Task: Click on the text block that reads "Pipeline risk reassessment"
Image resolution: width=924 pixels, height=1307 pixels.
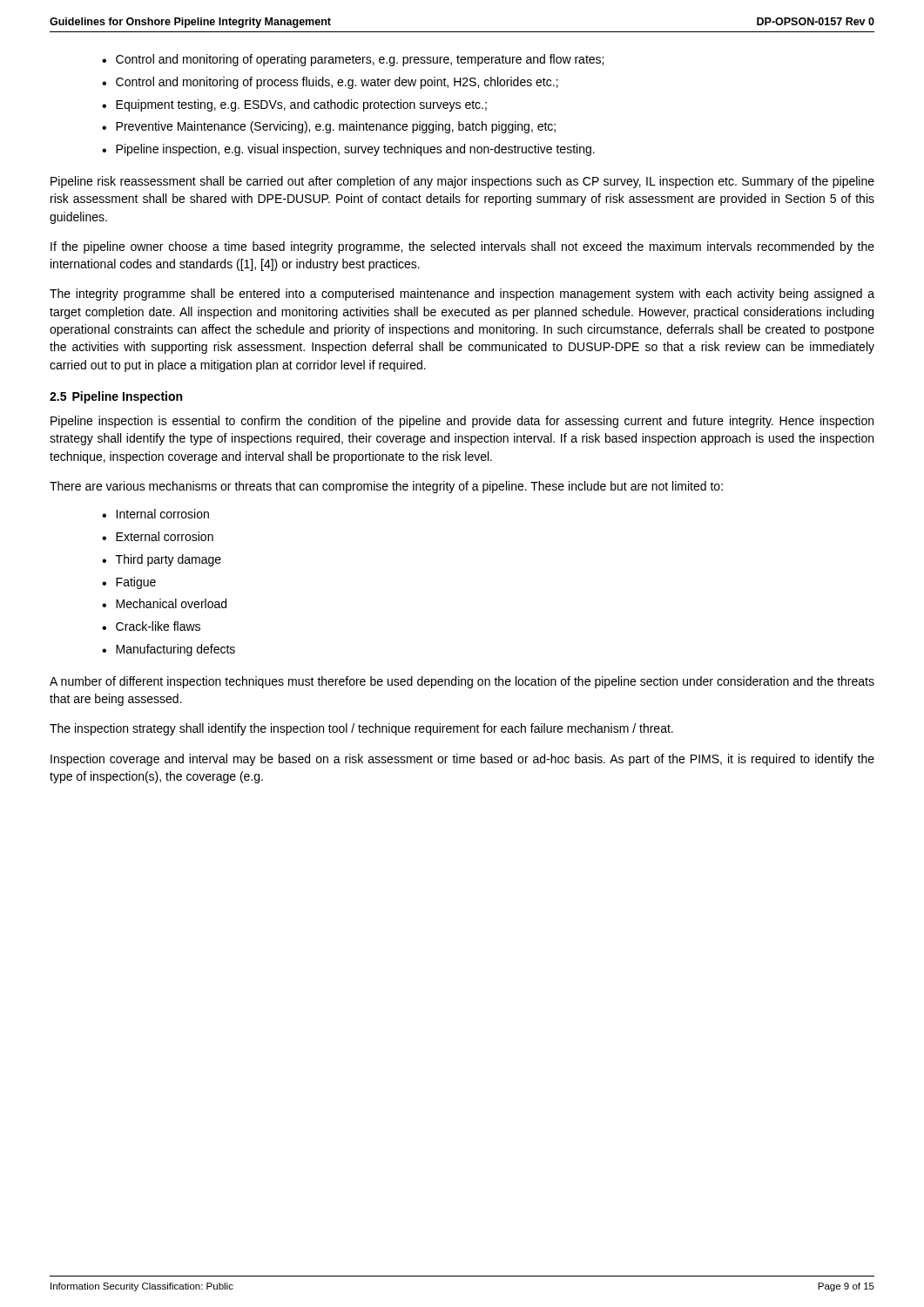Action: (x=462, y=199)
